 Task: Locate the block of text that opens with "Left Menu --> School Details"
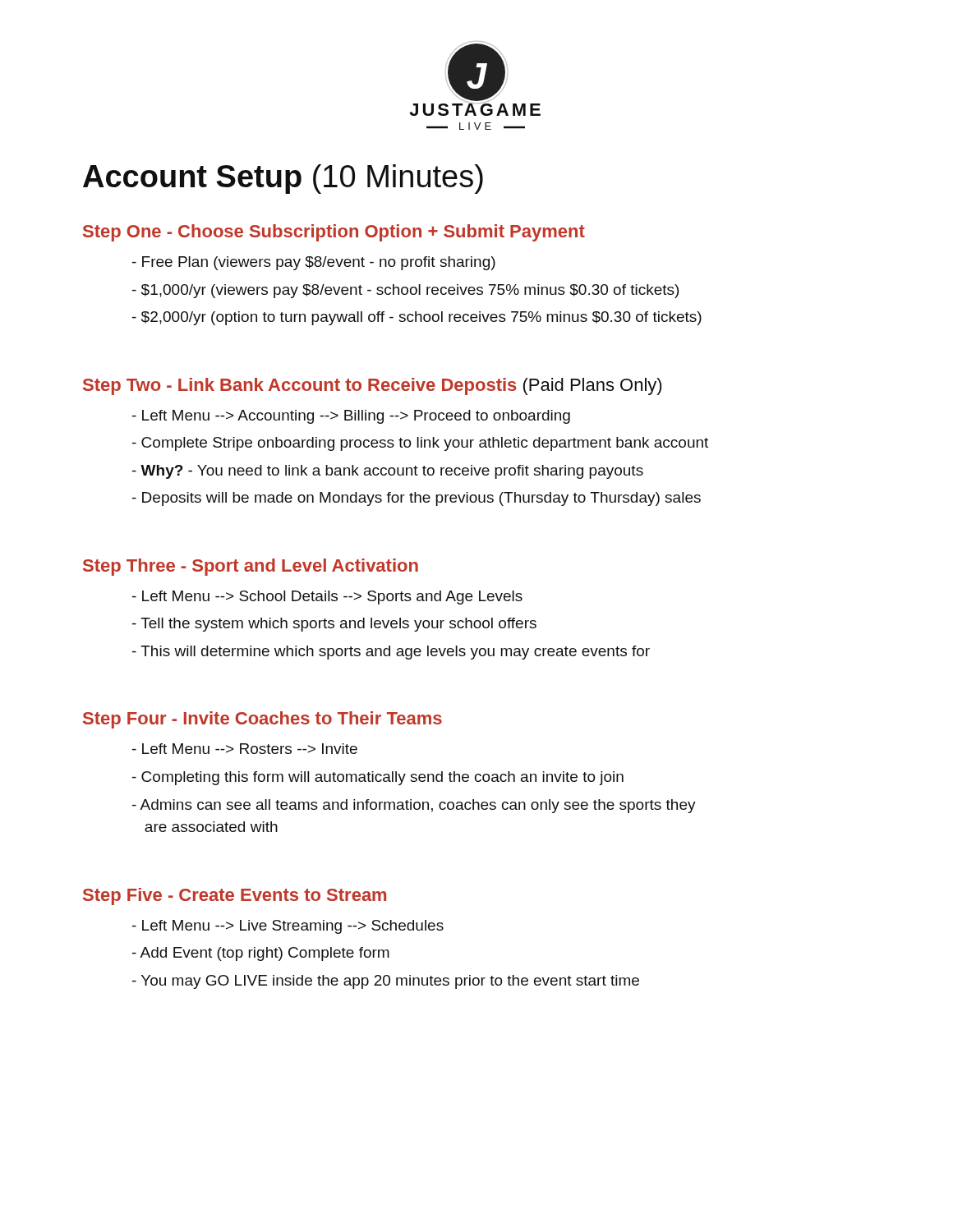point(501,596)
